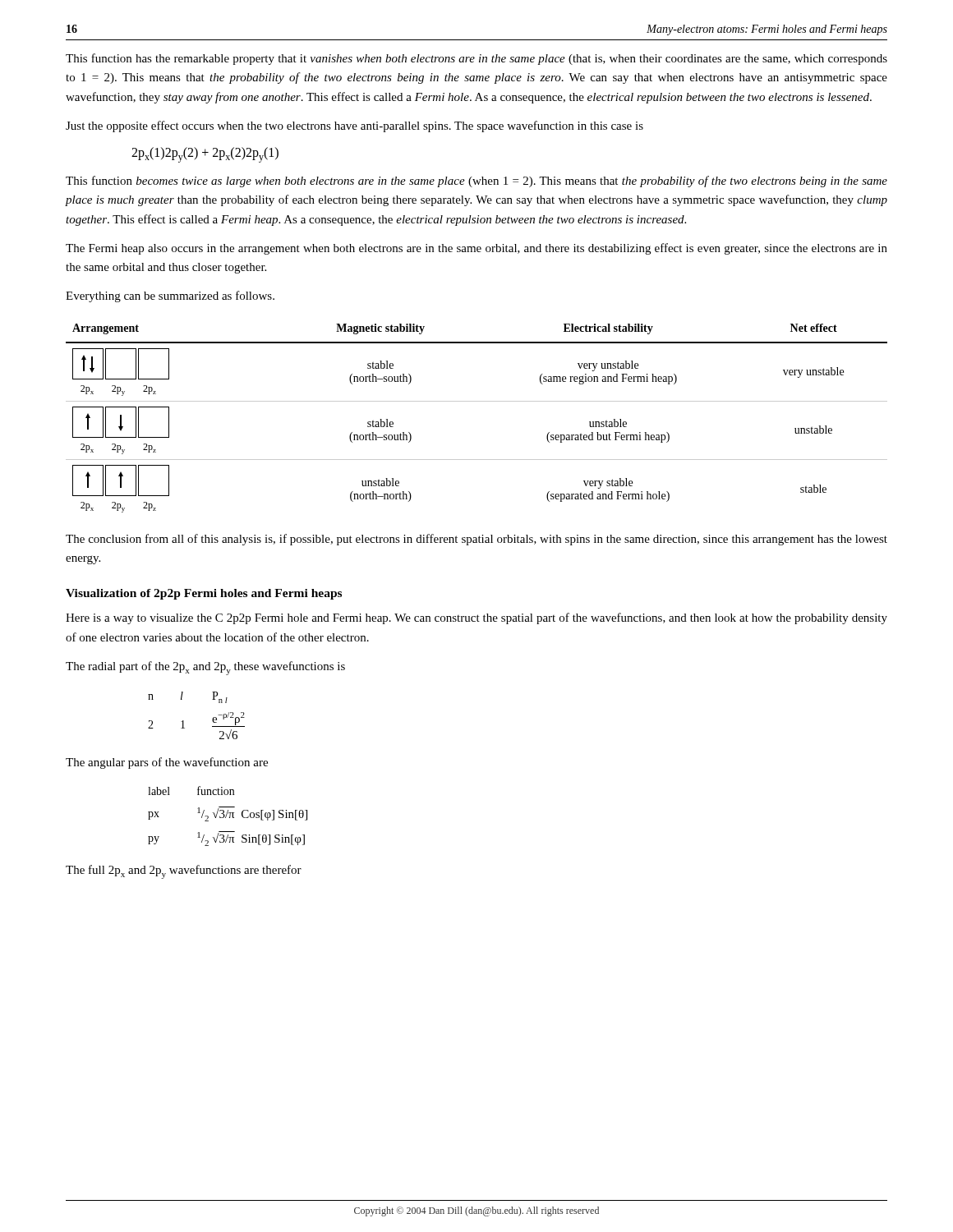
Task: Find "2px(1)2py(2) + 2px(2)2py(1)" on this page
Action: tap(205, 154)
